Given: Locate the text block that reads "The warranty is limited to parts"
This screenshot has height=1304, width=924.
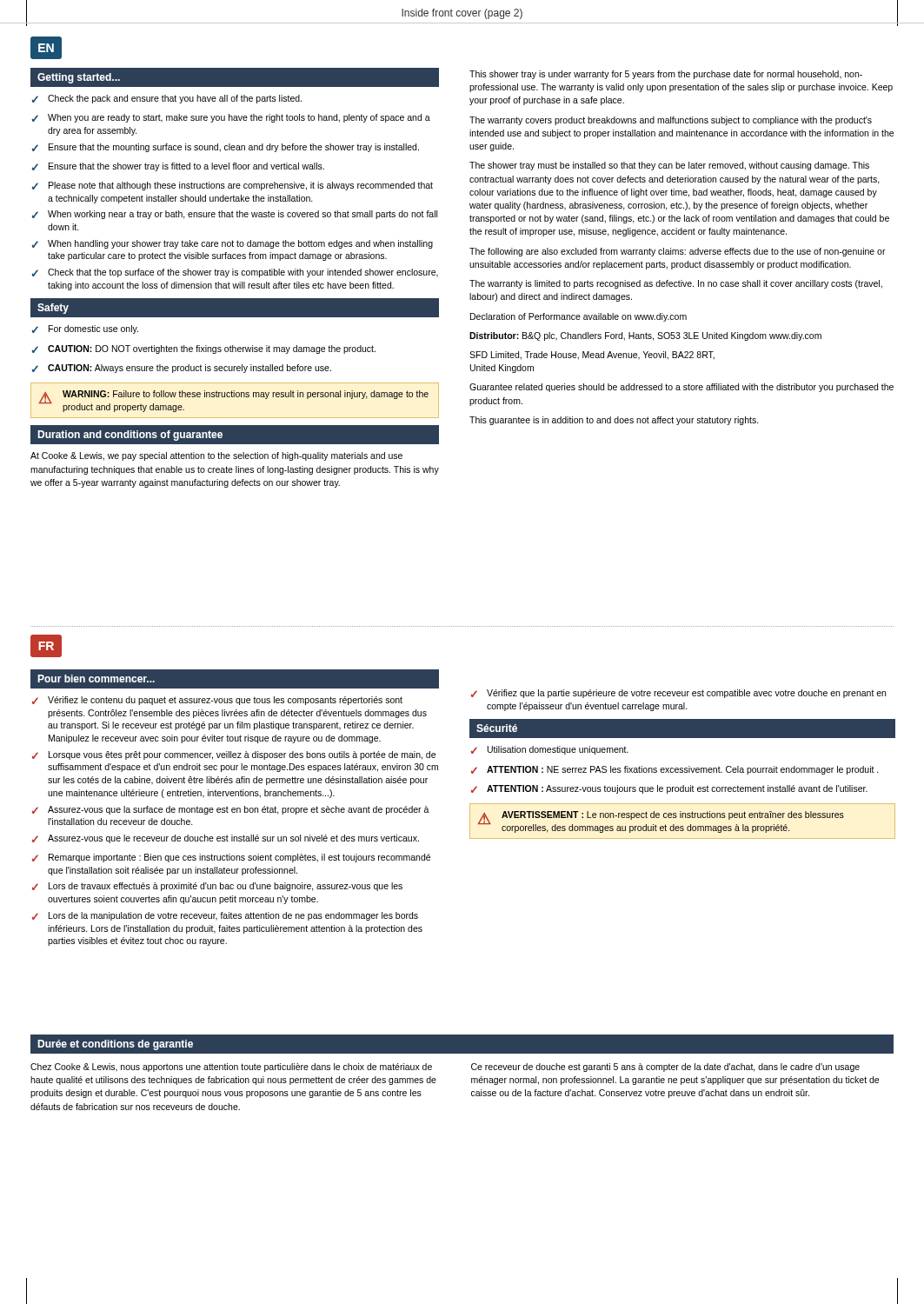Looking at the screenshot, I should [x=676, y=290].
